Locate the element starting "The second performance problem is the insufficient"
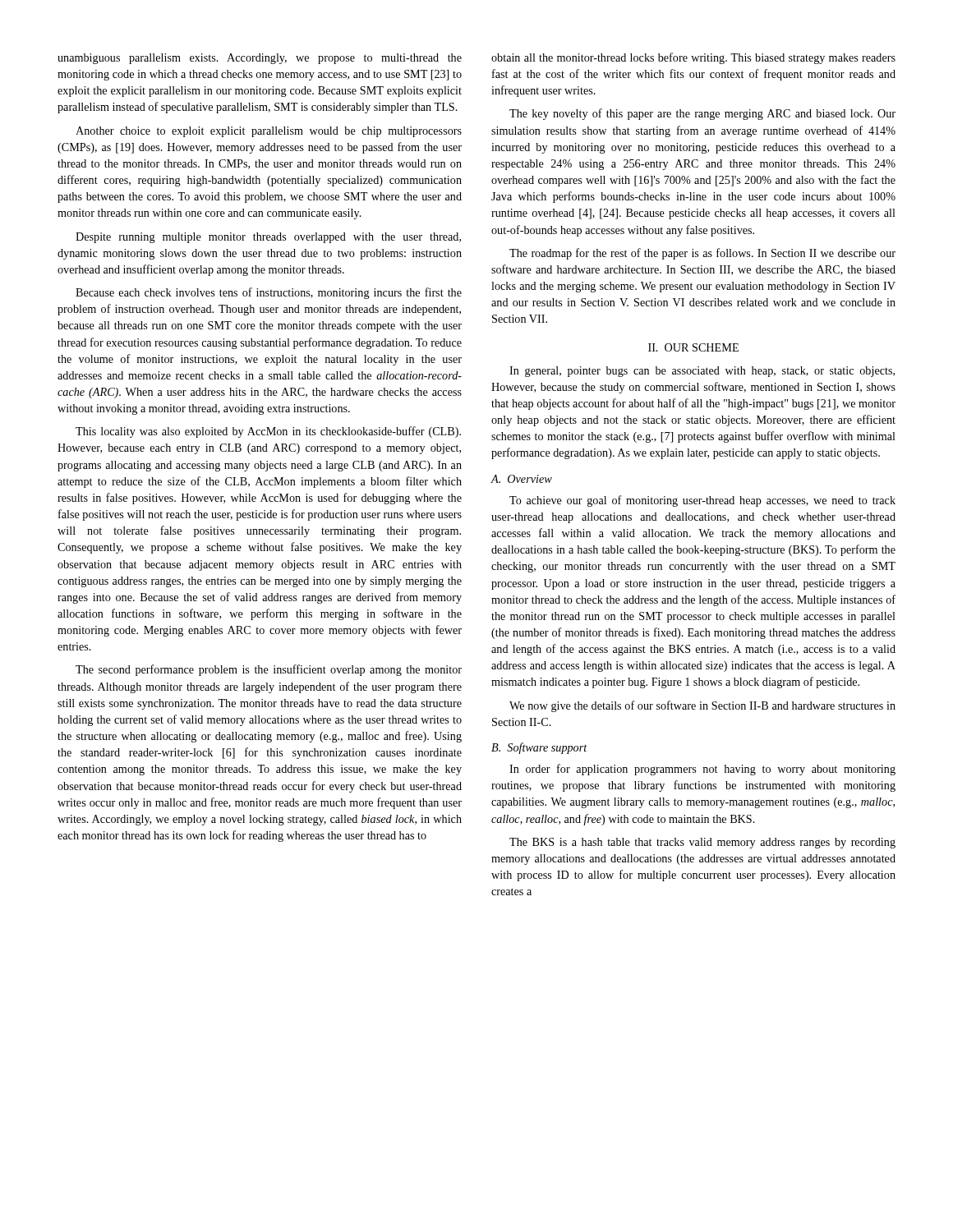Screen dimensions: 1232x953 pos(260,753)
